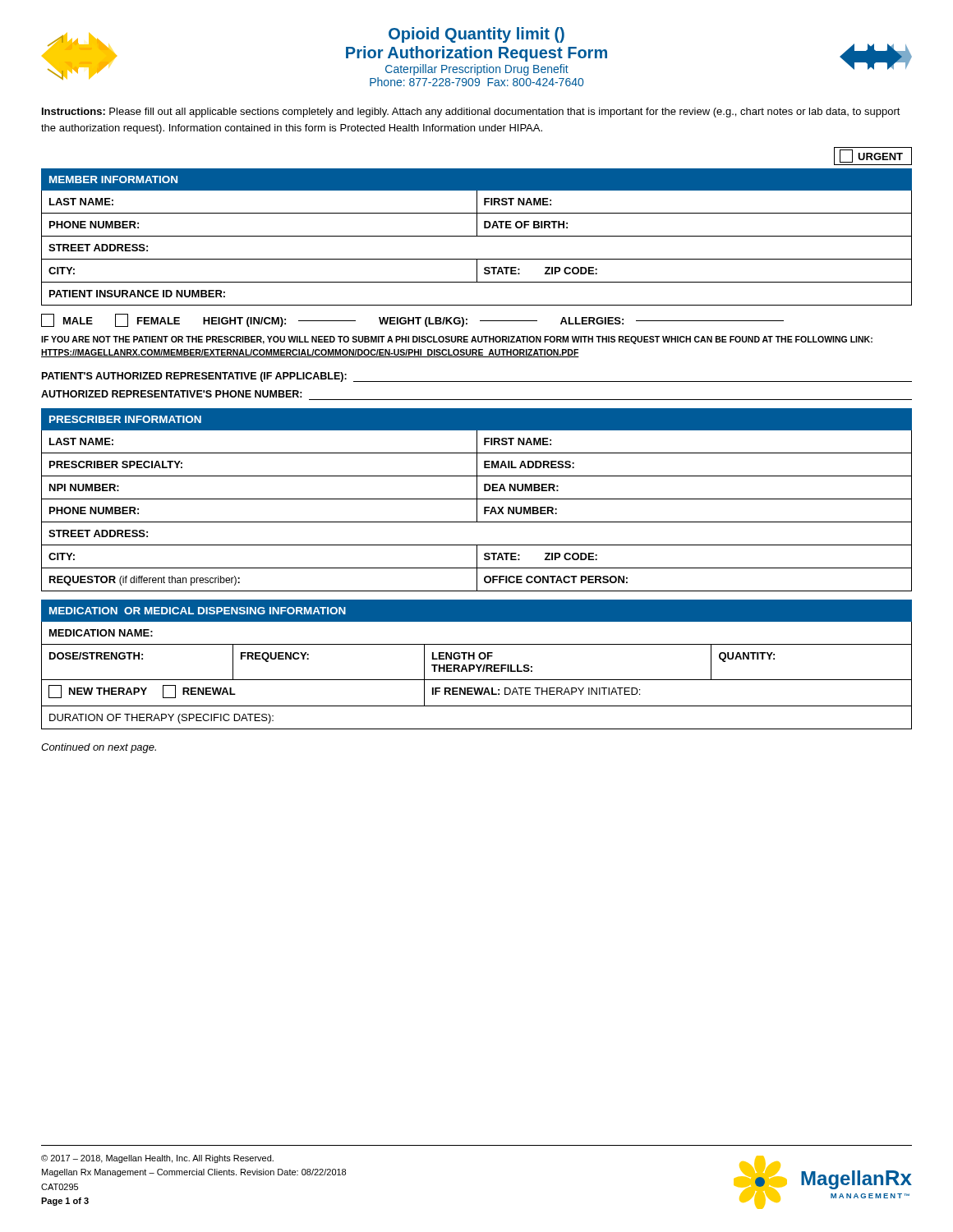Image resolution: width=953 pixels, height=1232 pixels.
Task: Locate the table with the text "PRESCRIBER SPECIALTY:"
Action: [476, 499]
